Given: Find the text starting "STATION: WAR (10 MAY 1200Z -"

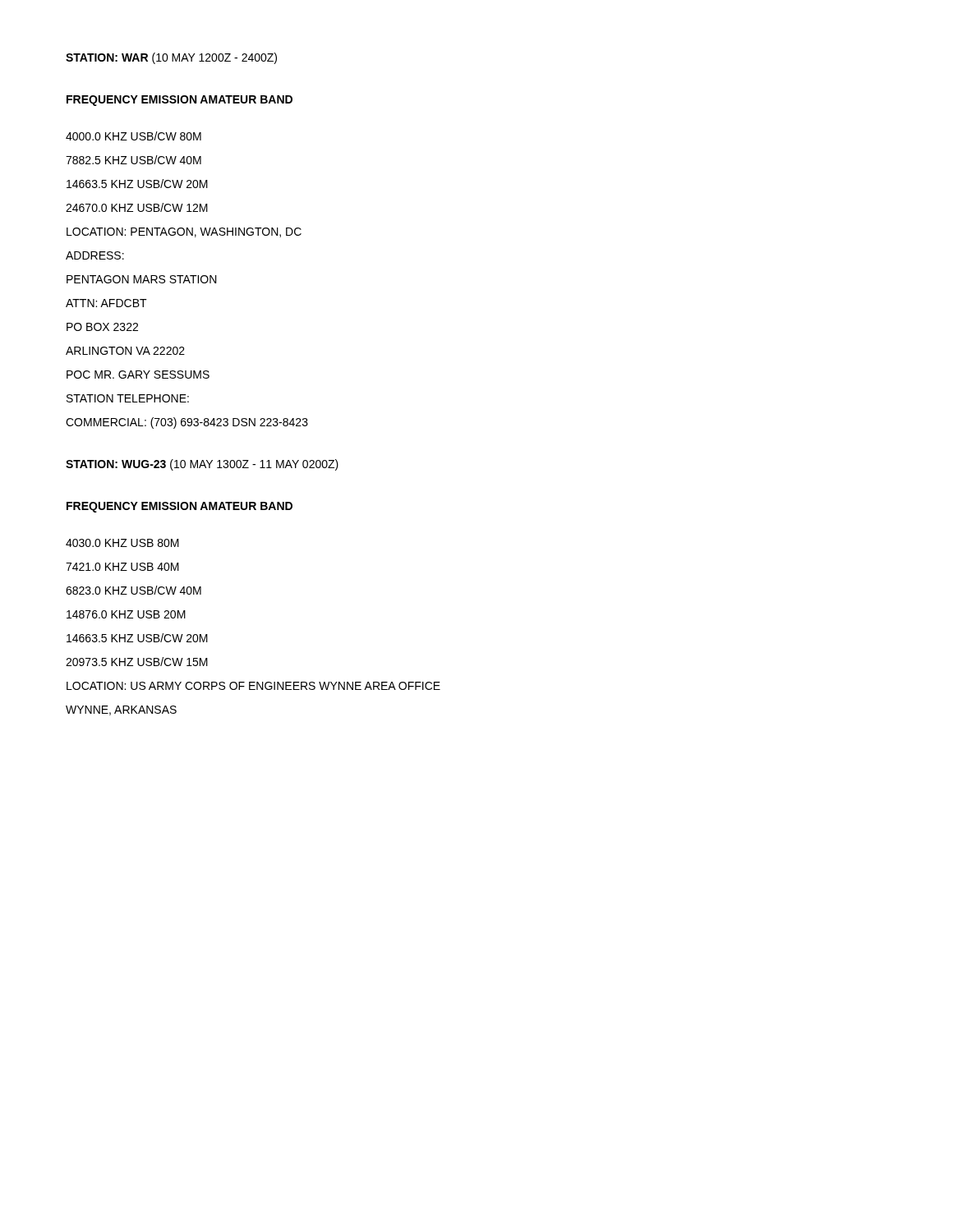Looking at the screenshot, I should (x=171, y=58).
